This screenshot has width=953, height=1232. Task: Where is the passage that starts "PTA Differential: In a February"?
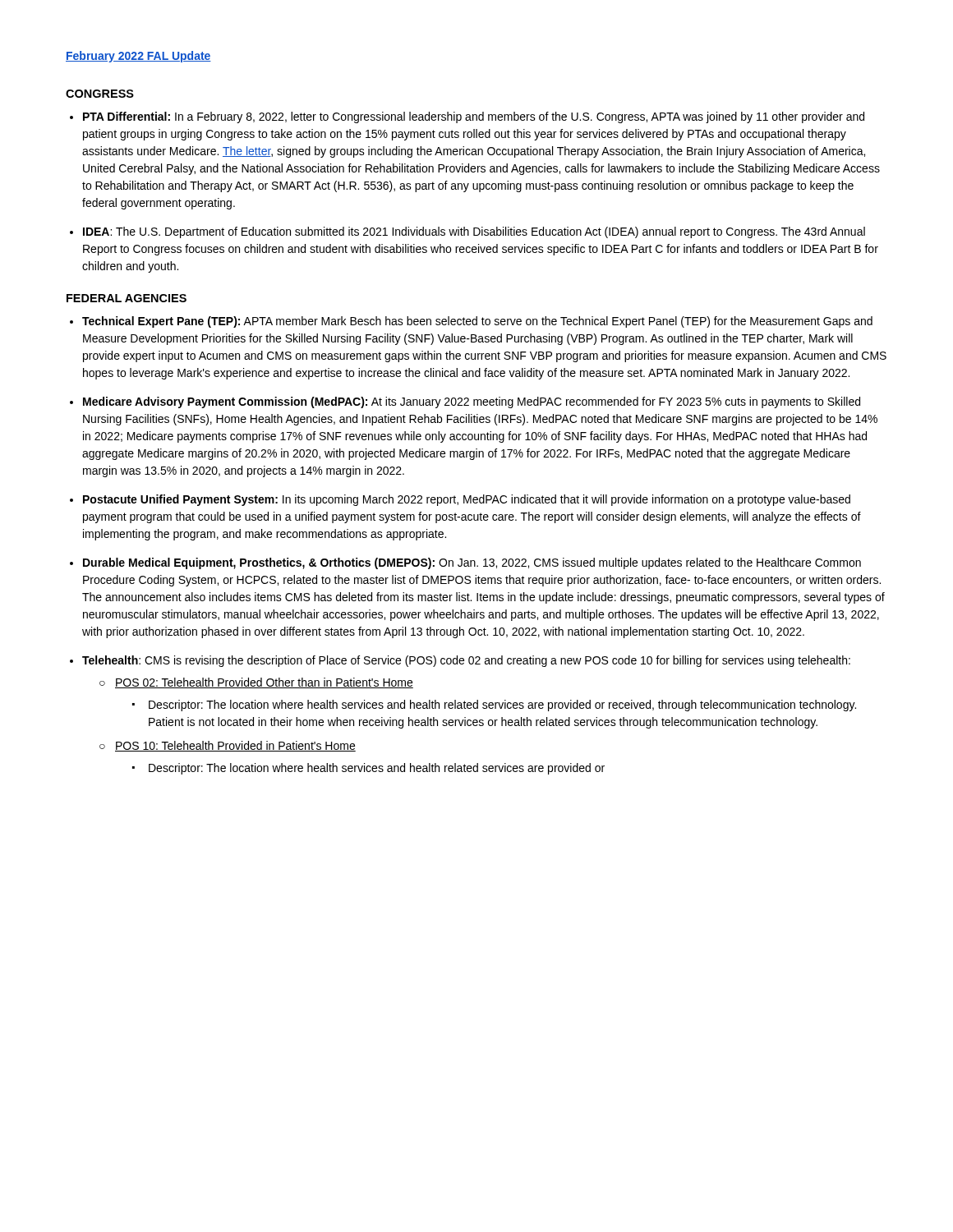(481, 160)
